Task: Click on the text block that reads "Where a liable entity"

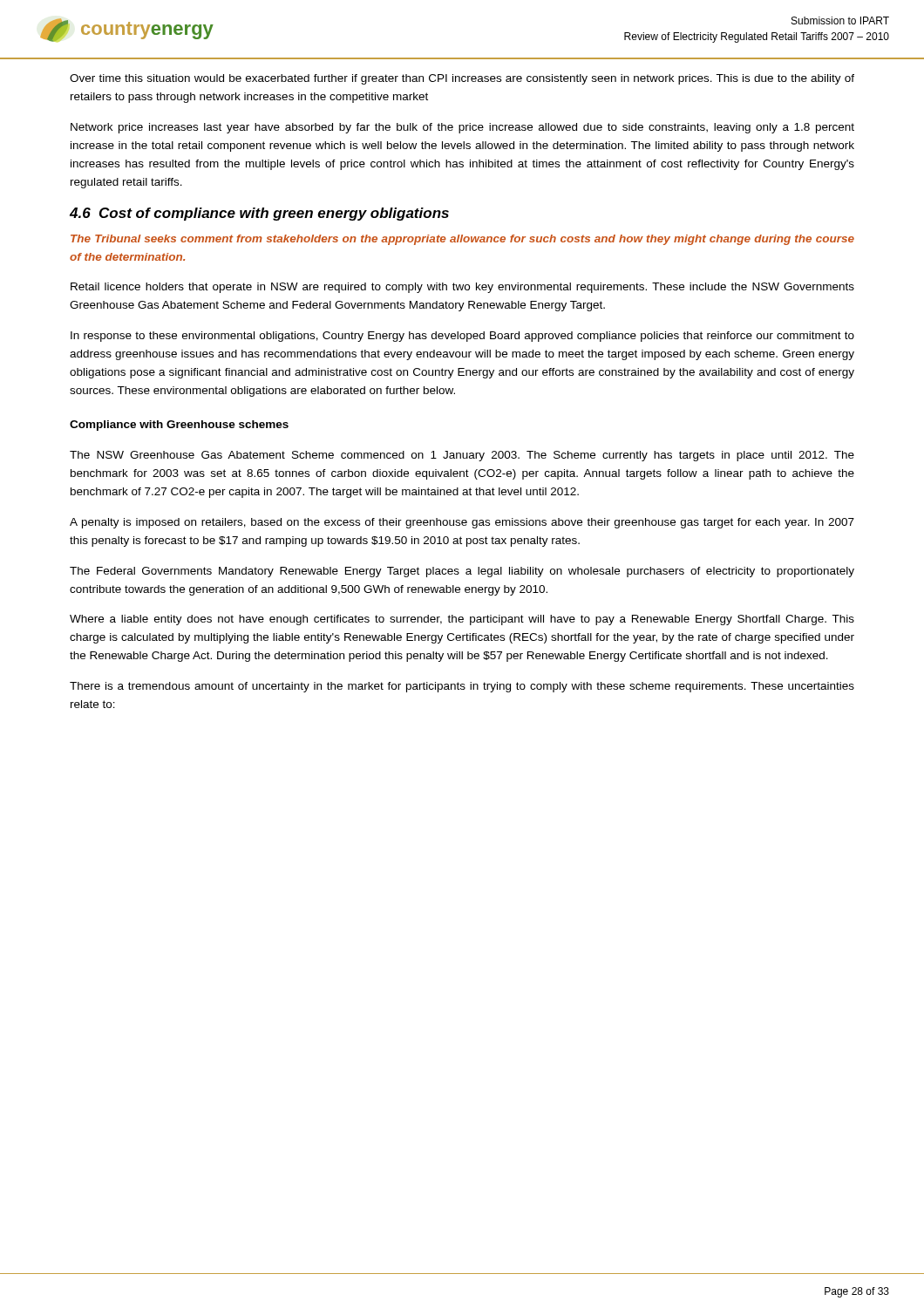Action: pyautogui.click(x=462, y=637)
